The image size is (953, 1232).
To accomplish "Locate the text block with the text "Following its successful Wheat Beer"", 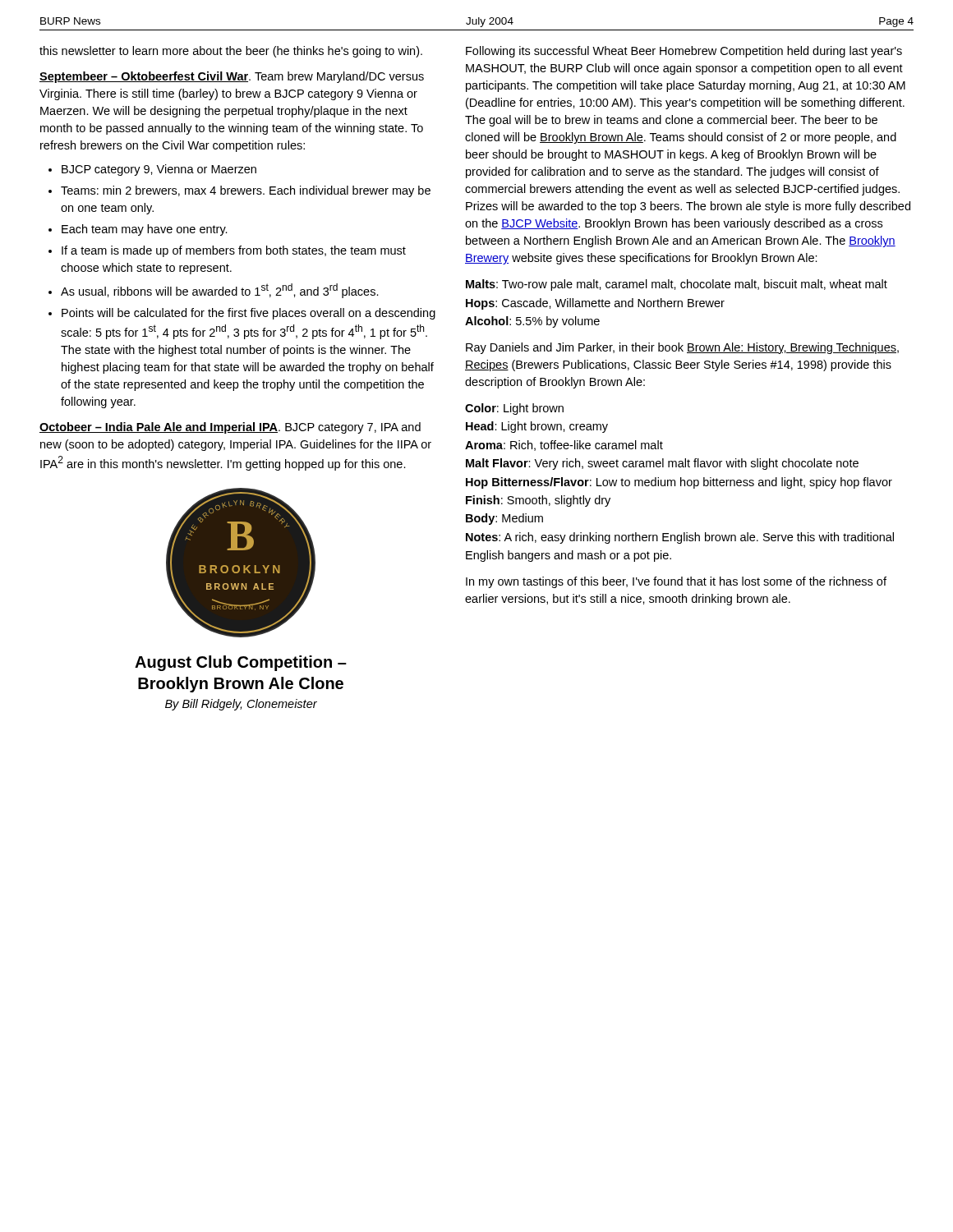I will 688,154.
